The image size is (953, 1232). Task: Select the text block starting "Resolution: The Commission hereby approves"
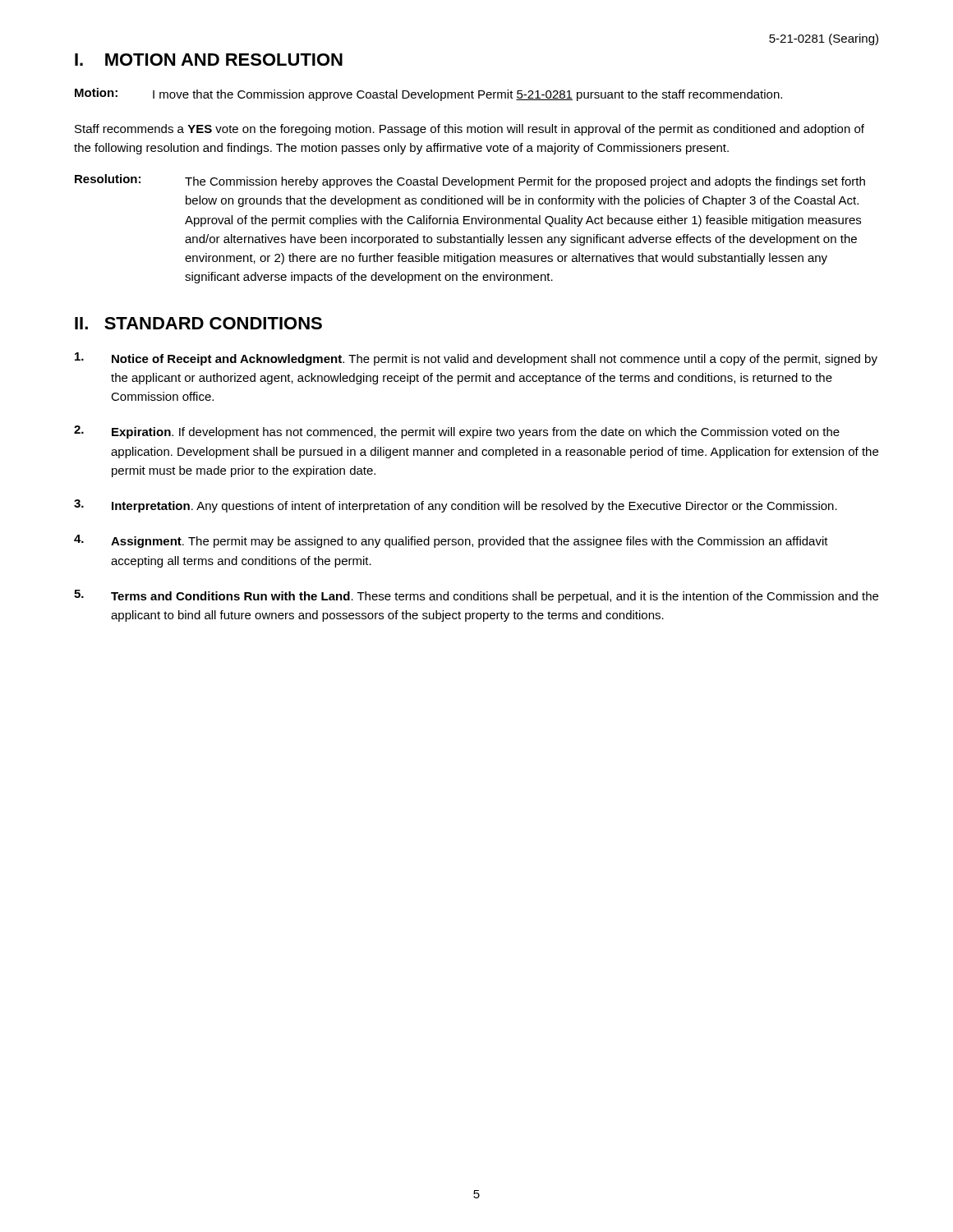pos(476,229)
